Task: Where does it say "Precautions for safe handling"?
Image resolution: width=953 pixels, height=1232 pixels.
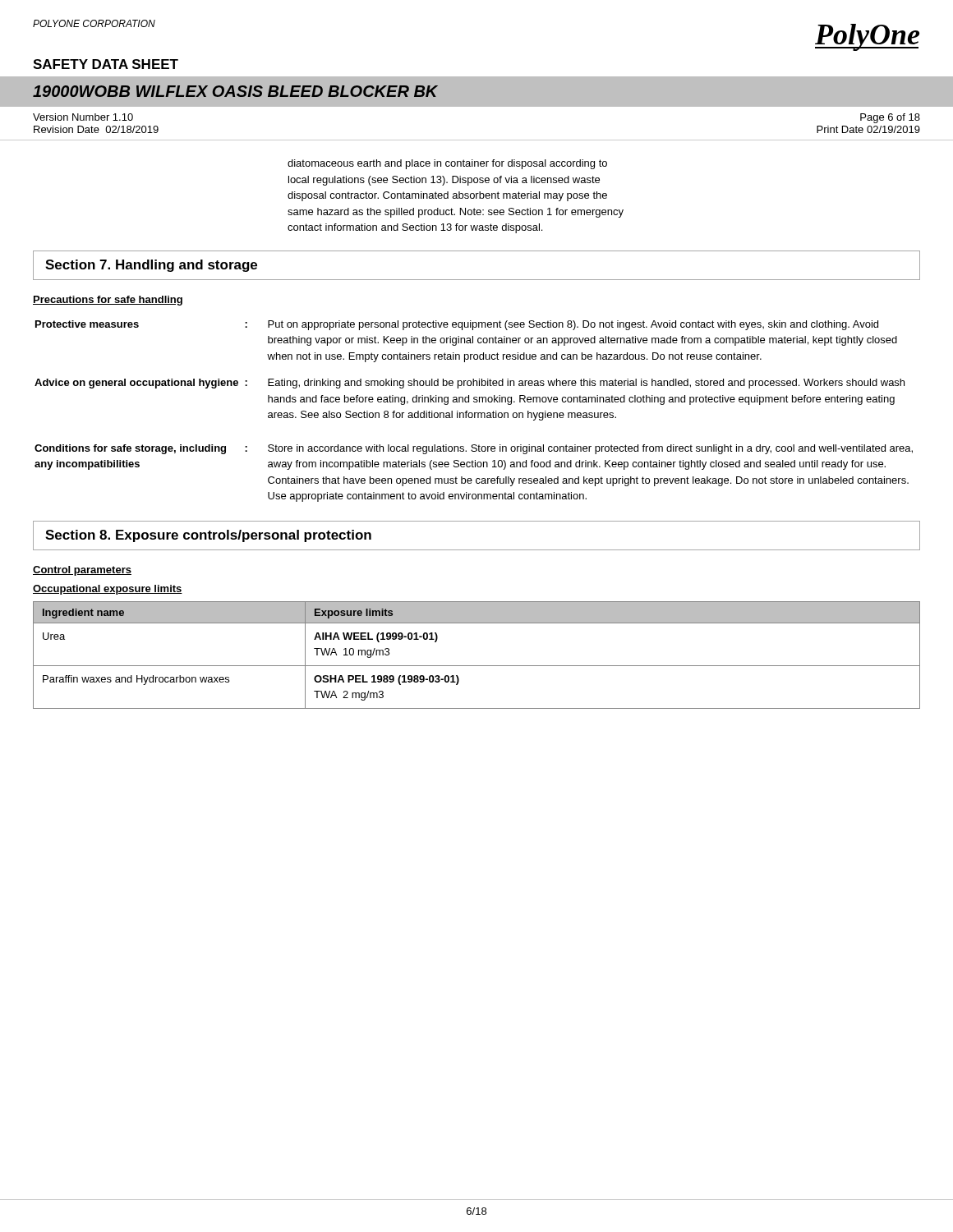Action: 108,299
